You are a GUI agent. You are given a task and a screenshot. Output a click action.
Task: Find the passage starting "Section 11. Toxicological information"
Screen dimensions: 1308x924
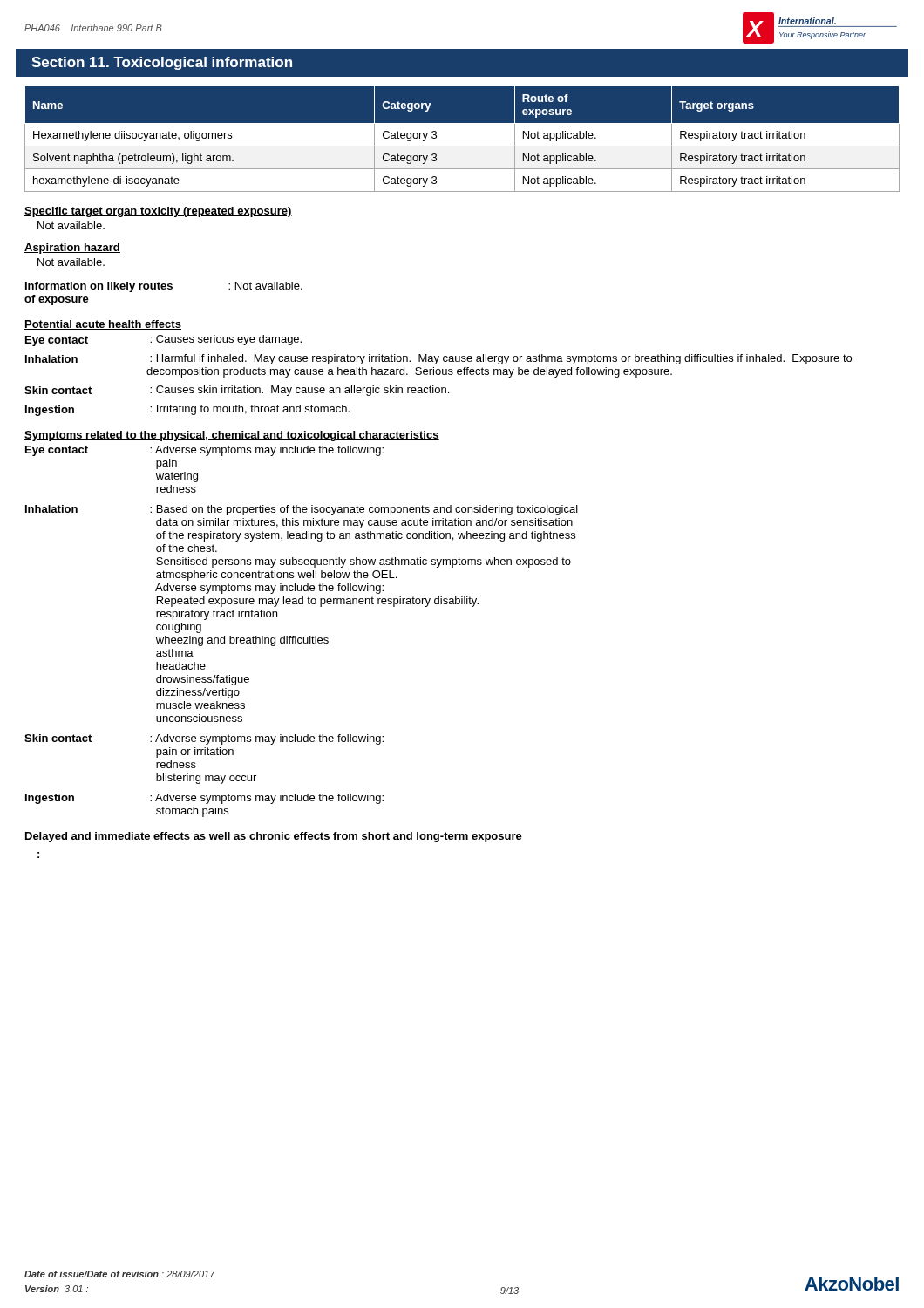162,62
